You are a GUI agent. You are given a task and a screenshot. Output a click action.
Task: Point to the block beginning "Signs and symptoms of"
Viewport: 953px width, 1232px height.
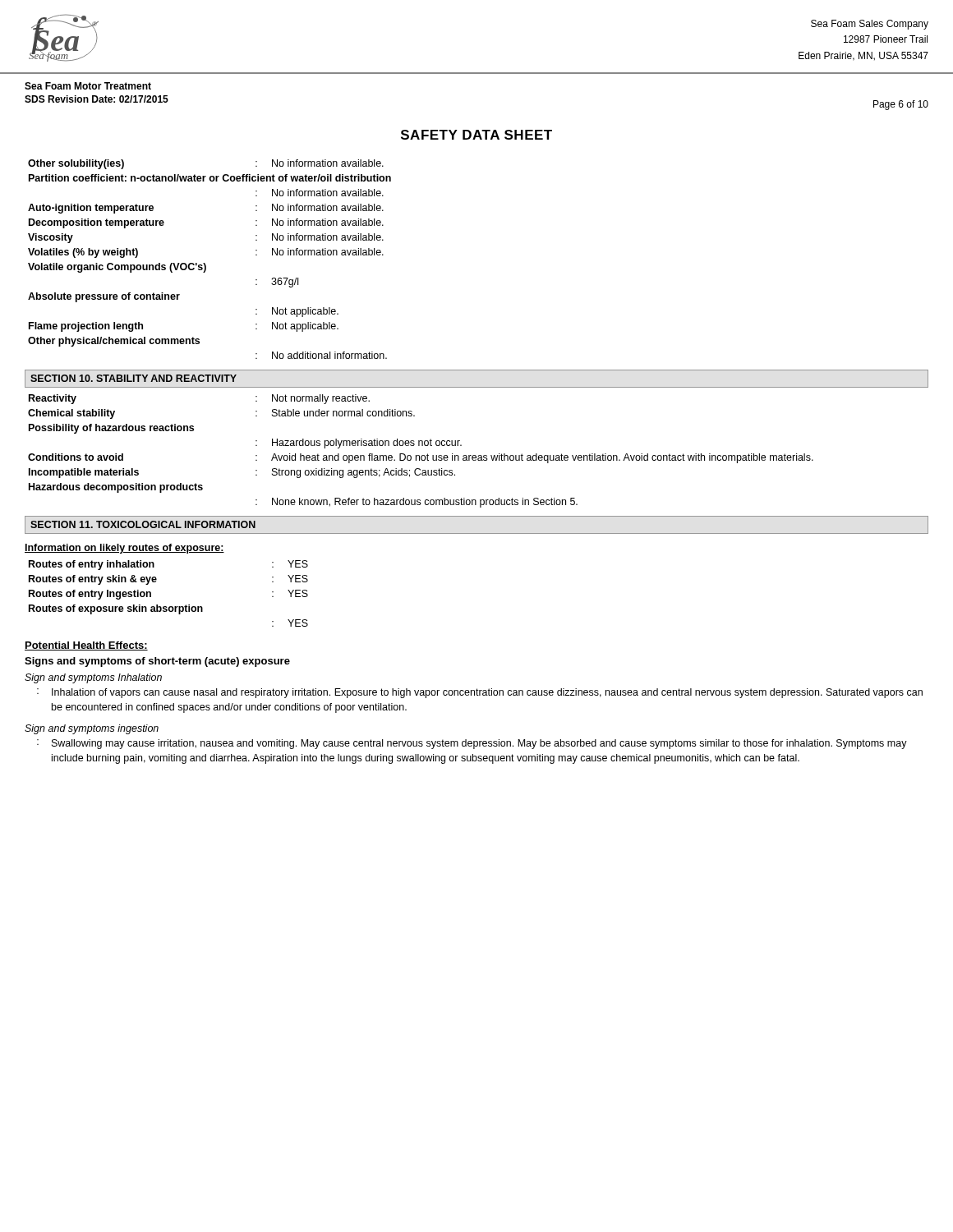tap(157, 661)
